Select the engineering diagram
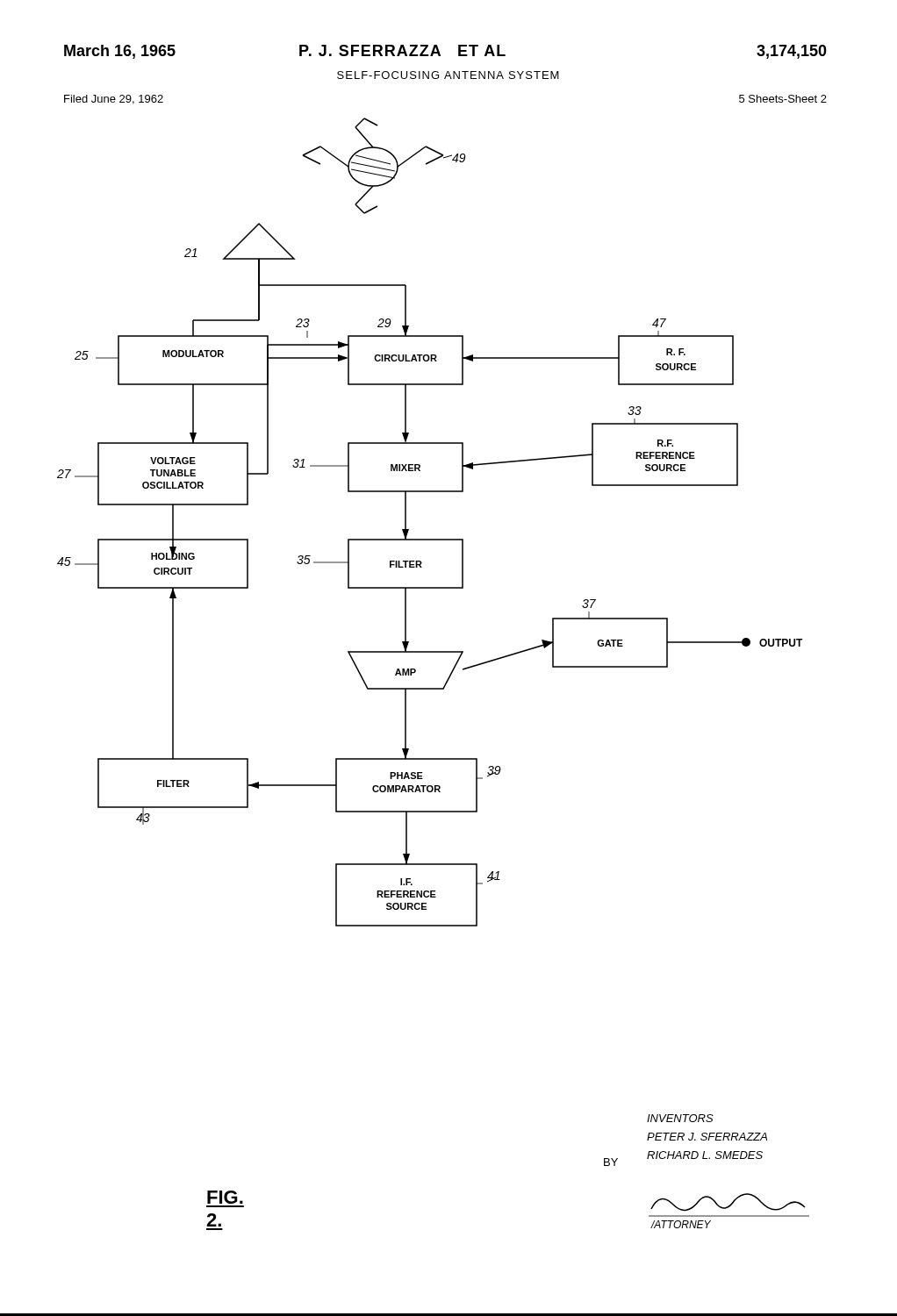The image size is (897, 1316). pyautogui.click(x=443, y=649)
